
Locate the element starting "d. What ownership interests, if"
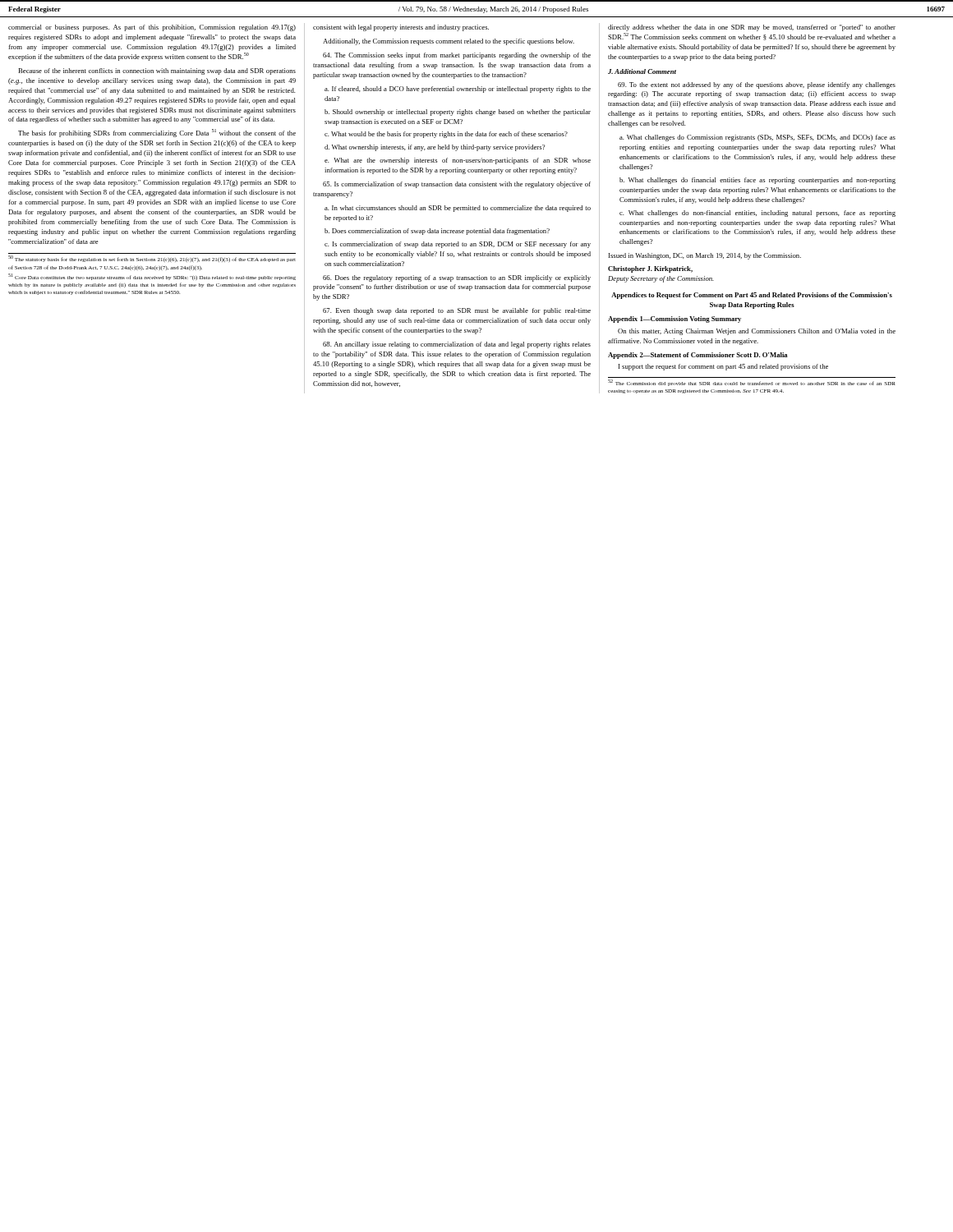point(435,147)
